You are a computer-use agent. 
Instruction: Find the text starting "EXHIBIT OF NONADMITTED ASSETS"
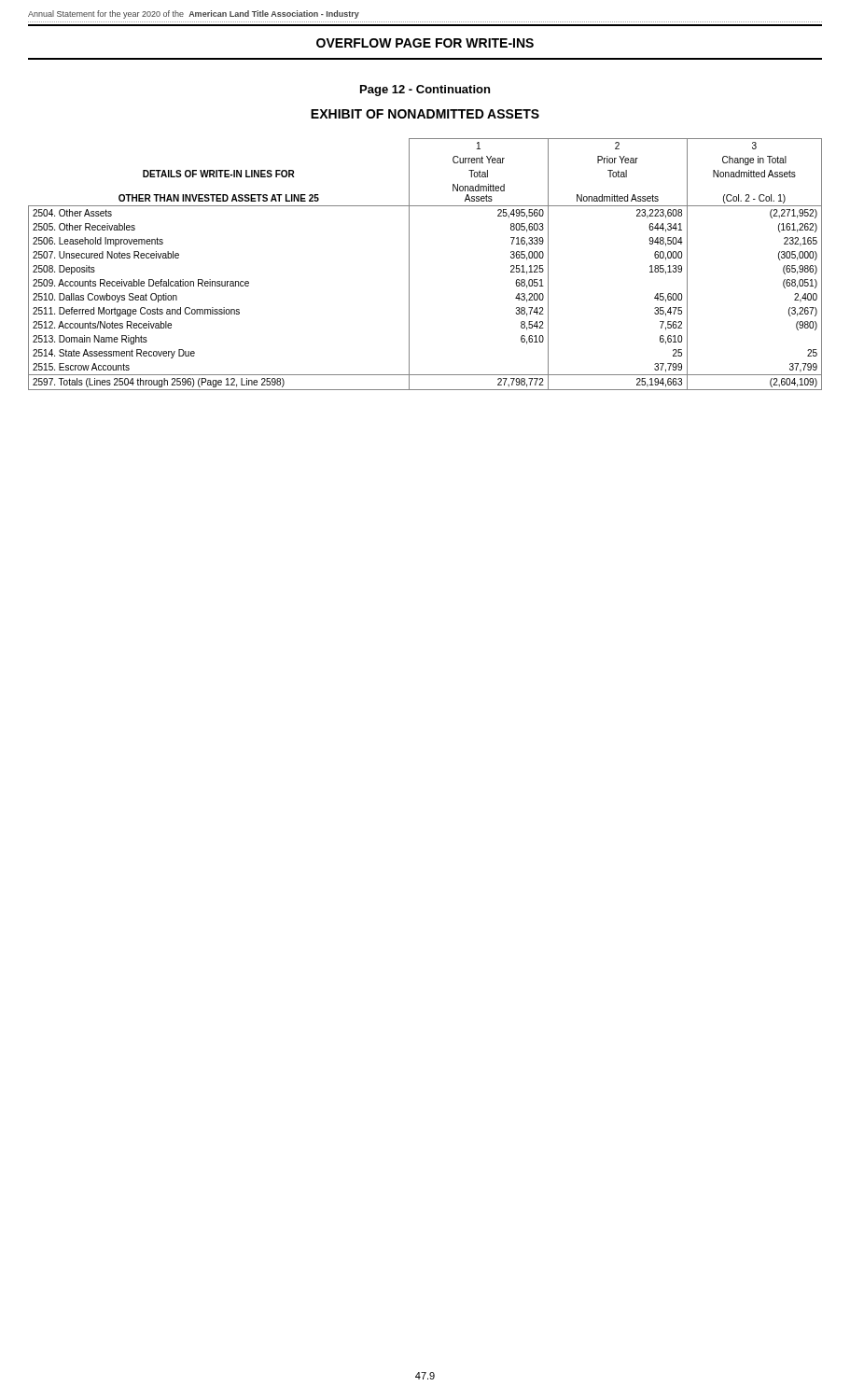[x=425, y=114]
